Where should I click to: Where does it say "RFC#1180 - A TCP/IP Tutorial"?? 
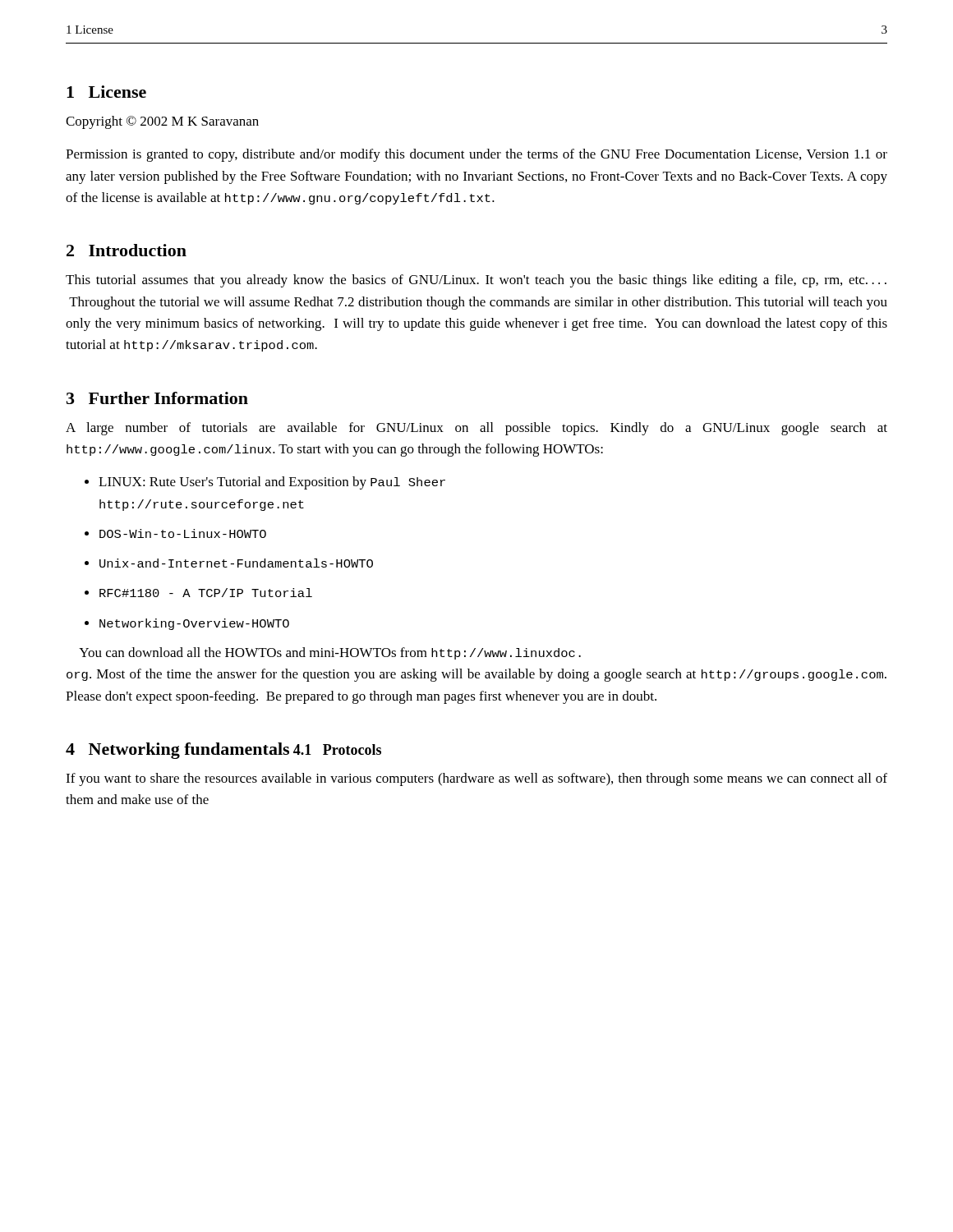[x=206, y=593]
